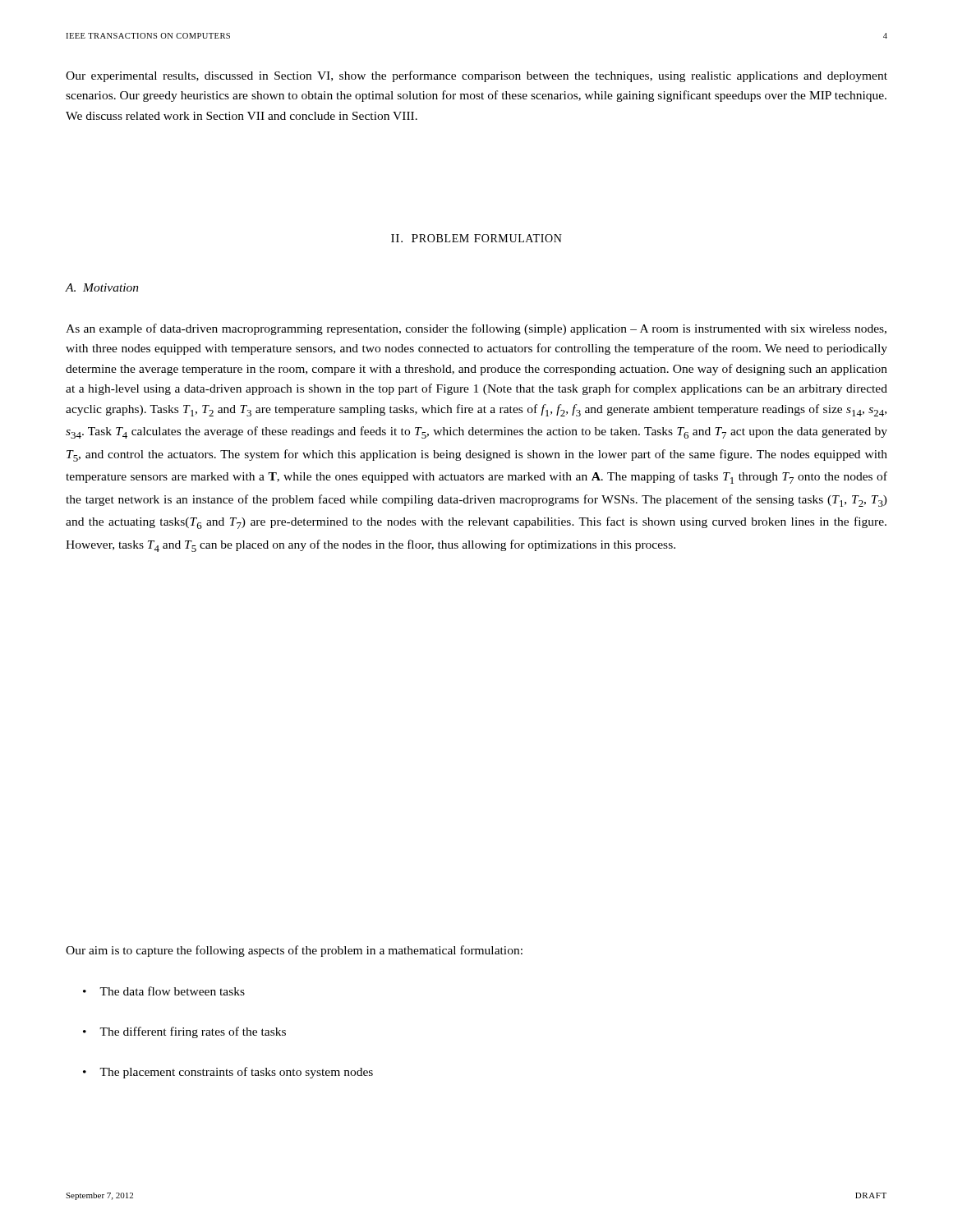Select the list item that says "• The different firing rates of the"
This screenshot has height=1232, width=953.
coord(184,1032)
